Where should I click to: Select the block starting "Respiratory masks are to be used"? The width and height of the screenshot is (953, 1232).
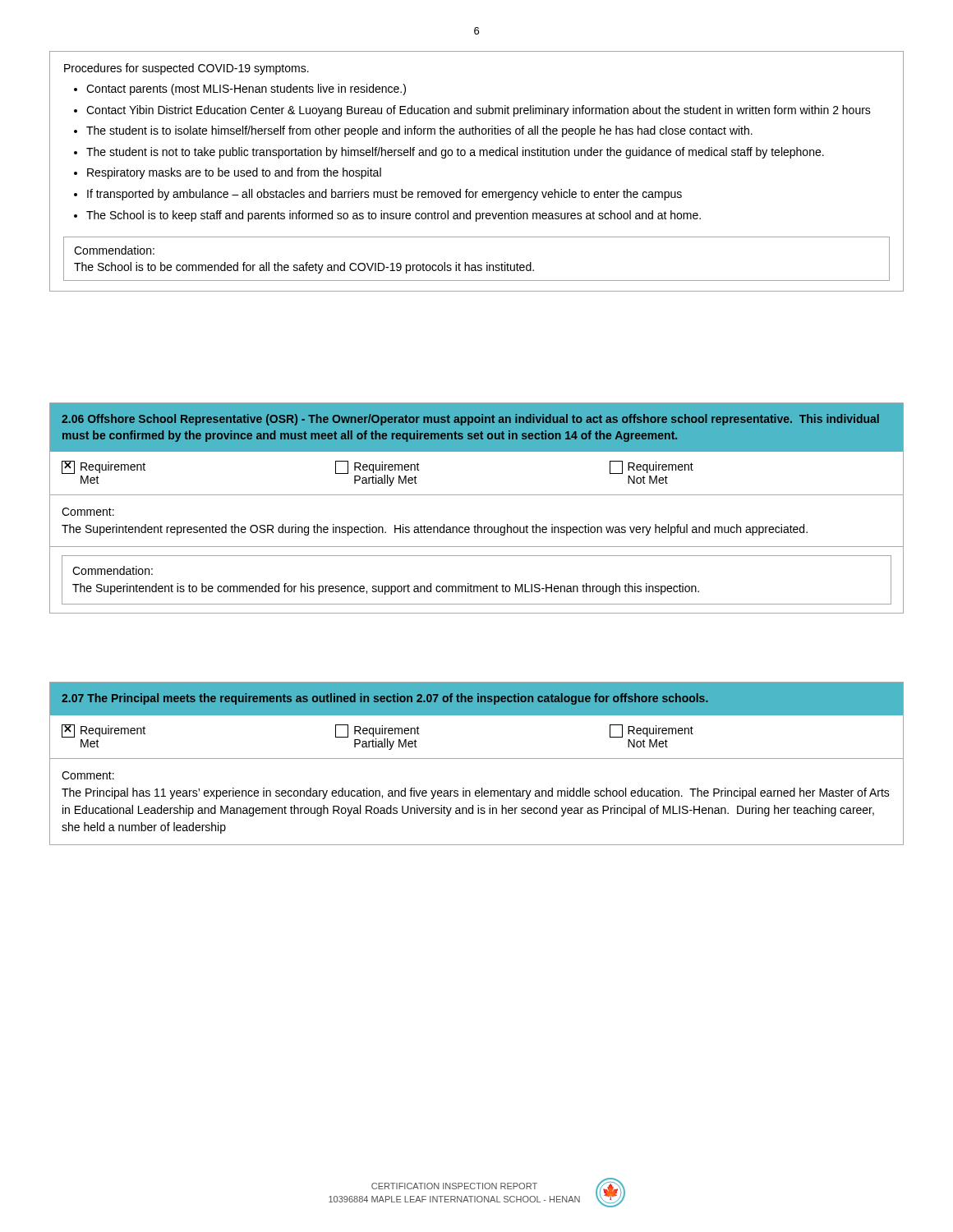(234, 173)
